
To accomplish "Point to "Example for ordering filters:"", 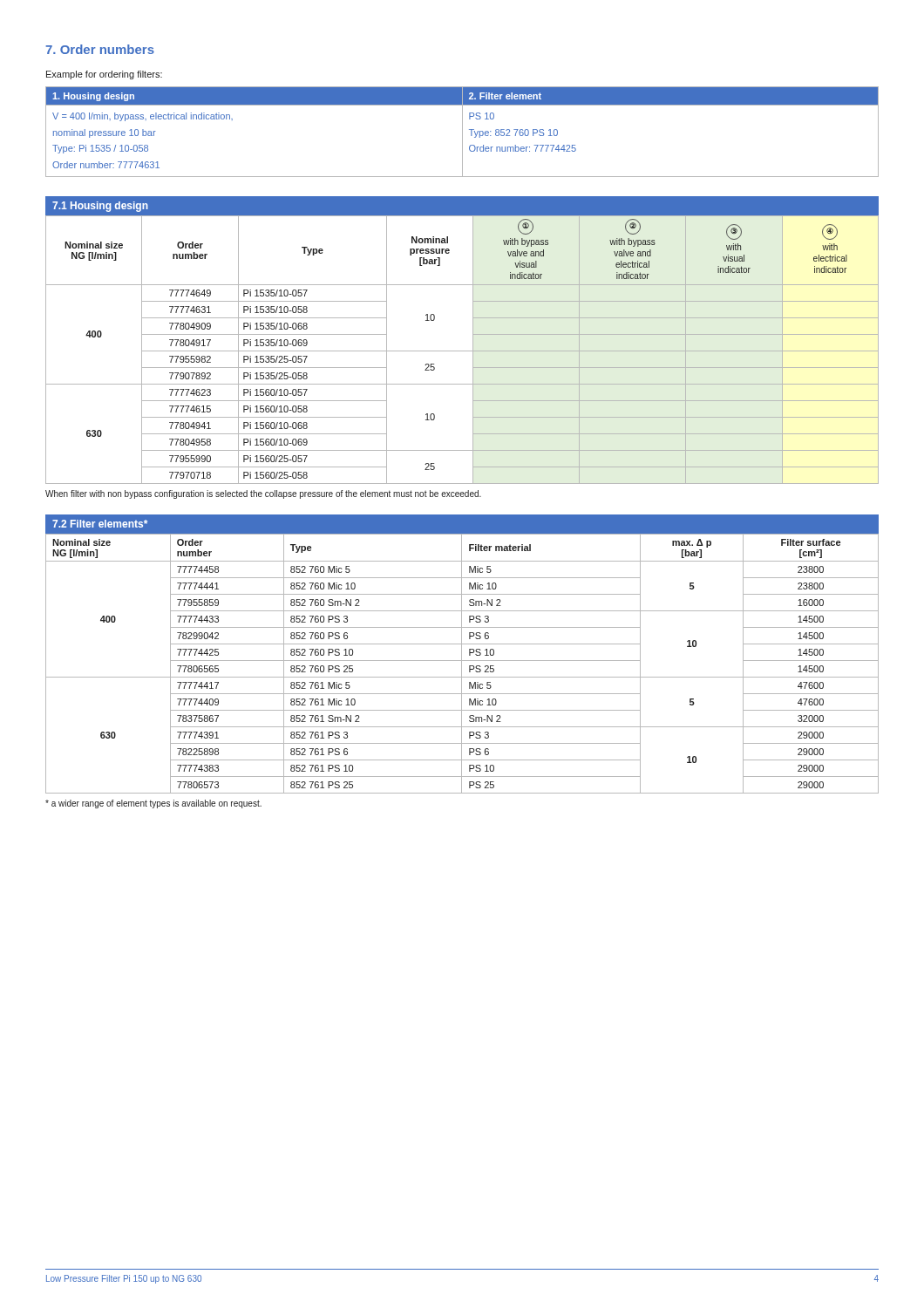I will coord(104,74).
